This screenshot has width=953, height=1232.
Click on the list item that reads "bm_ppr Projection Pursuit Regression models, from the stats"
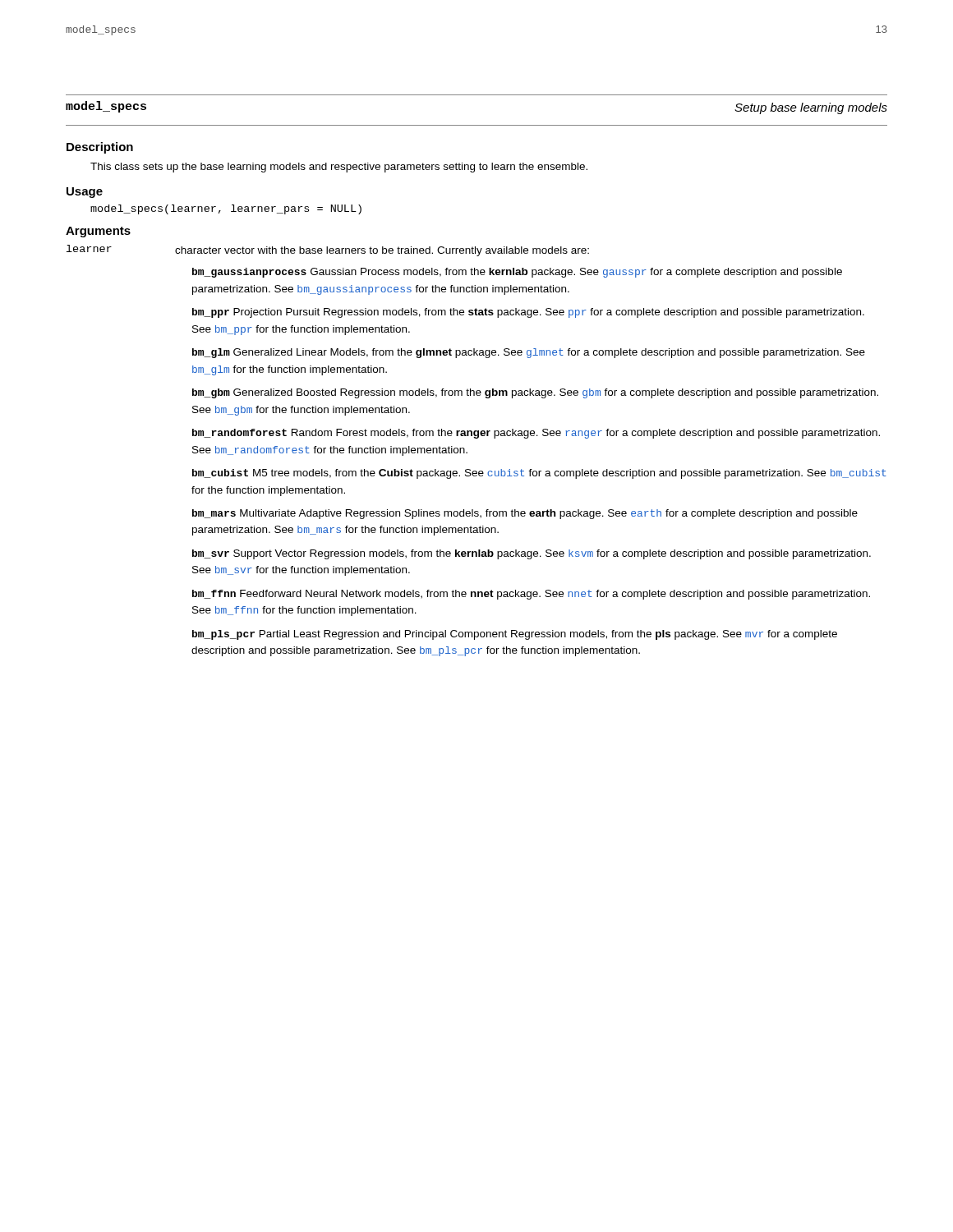pyautogui.click(x=528, y=321)
